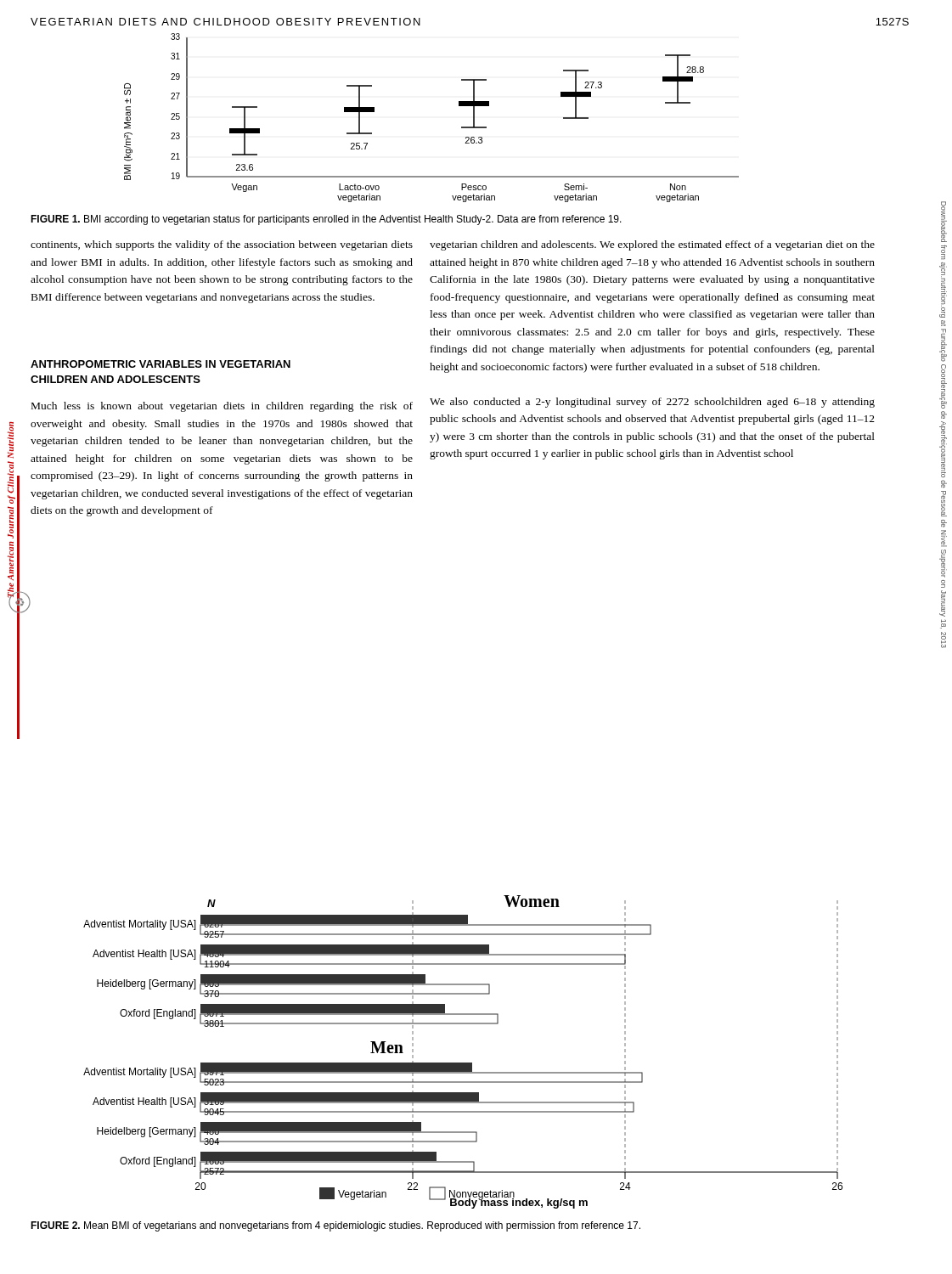Locate the bar chart

coord(464,1049)
